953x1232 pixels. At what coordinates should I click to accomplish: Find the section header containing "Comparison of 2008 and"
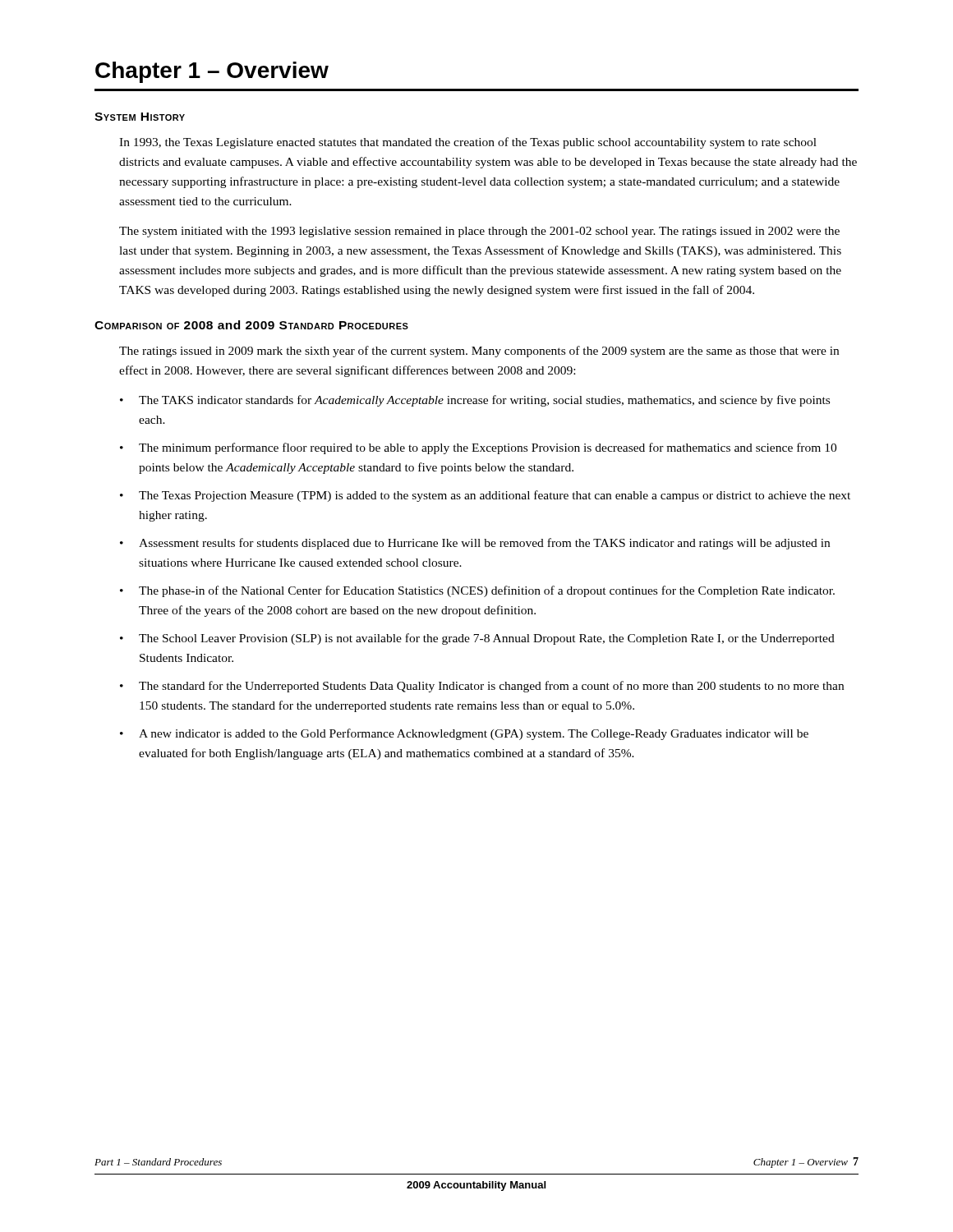251,325
